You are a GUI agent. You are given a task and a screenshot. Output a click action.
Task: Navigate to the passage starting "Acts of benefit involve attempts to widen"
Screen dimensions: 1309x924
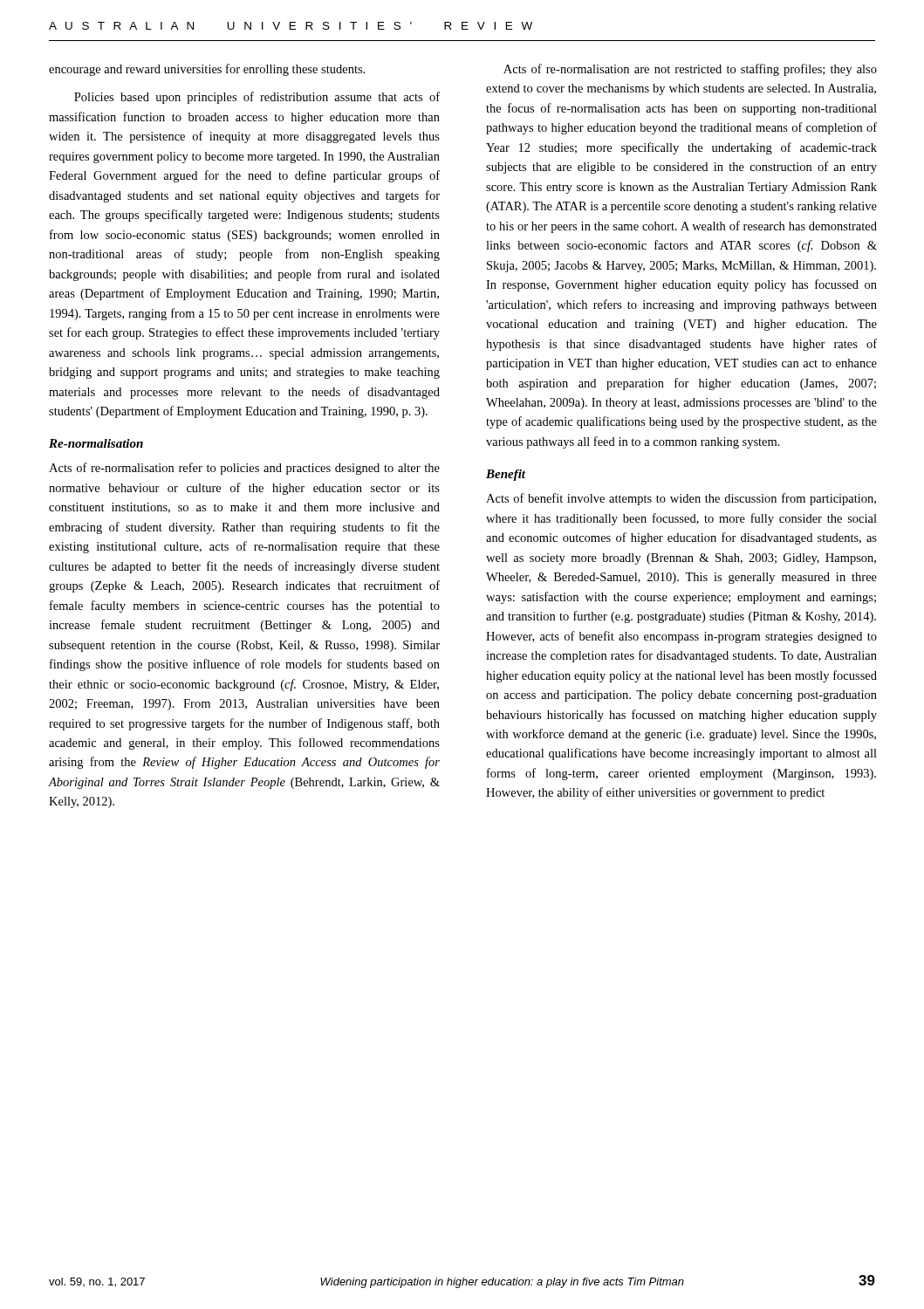pos(681,646)
